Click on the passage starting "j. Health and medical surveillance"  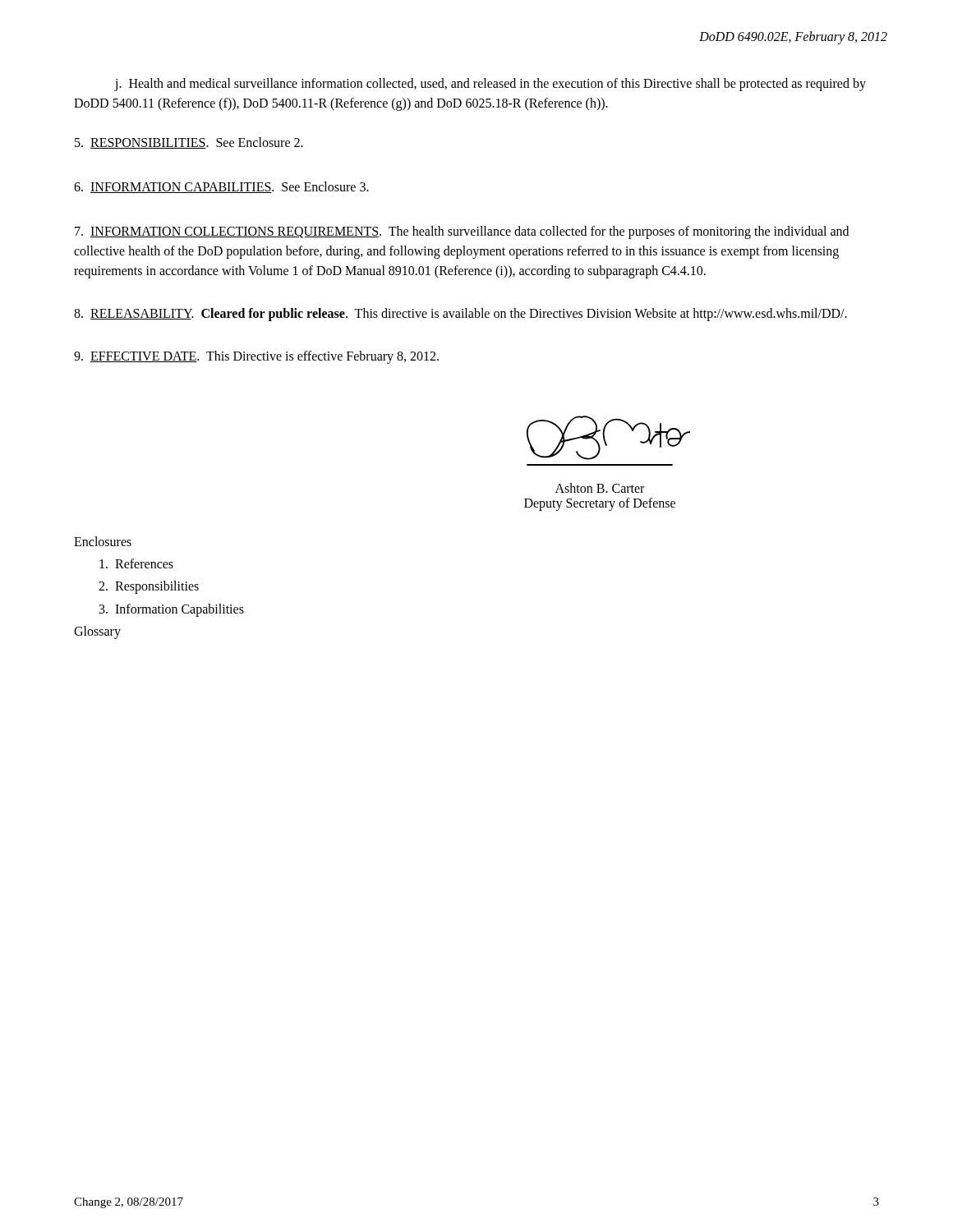pyautogui.click(x=470, y=93)
